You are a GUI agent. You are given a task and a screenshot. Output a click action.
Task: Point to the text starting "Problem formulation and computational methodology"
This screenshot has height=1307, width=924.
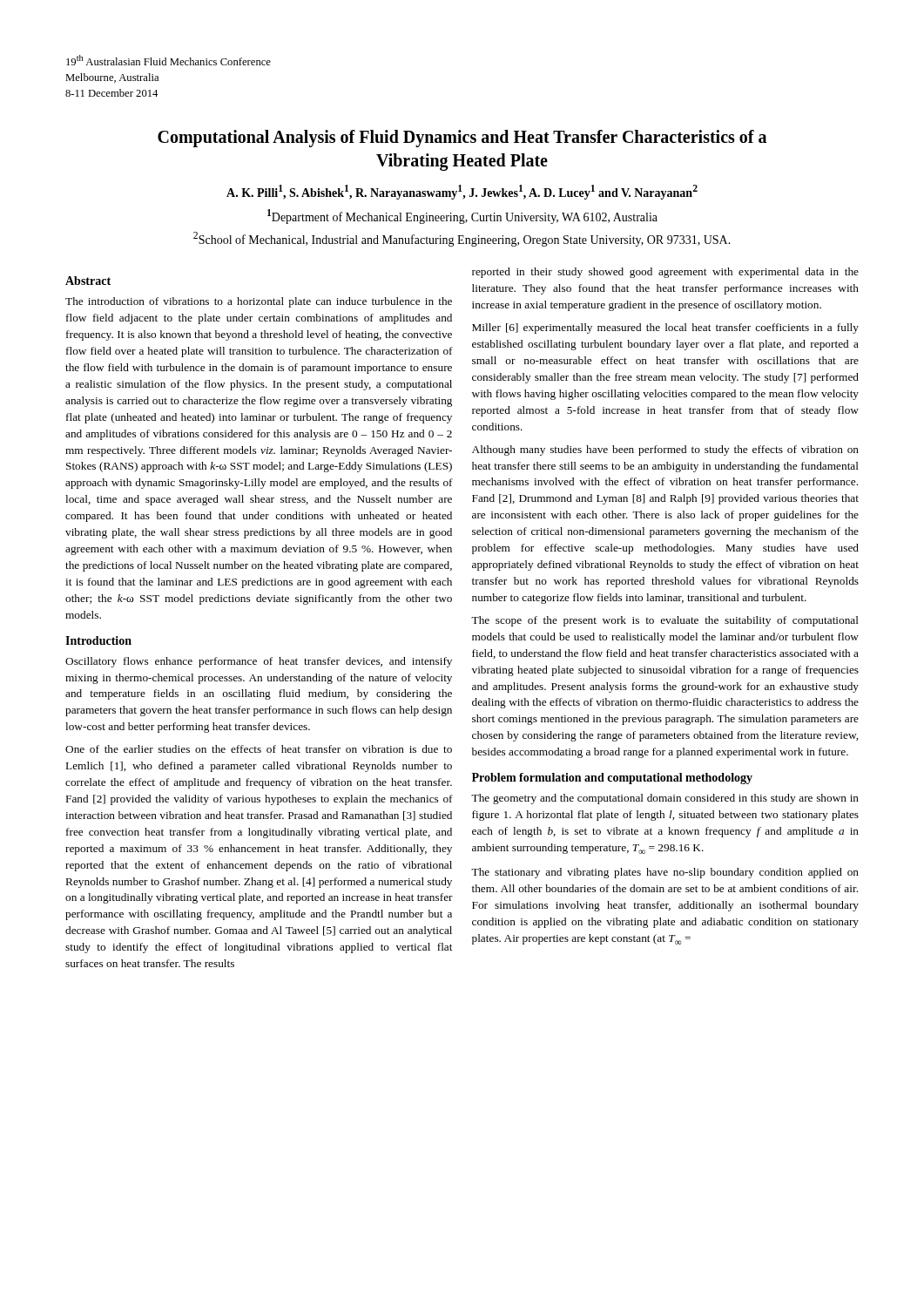(612, 778)
